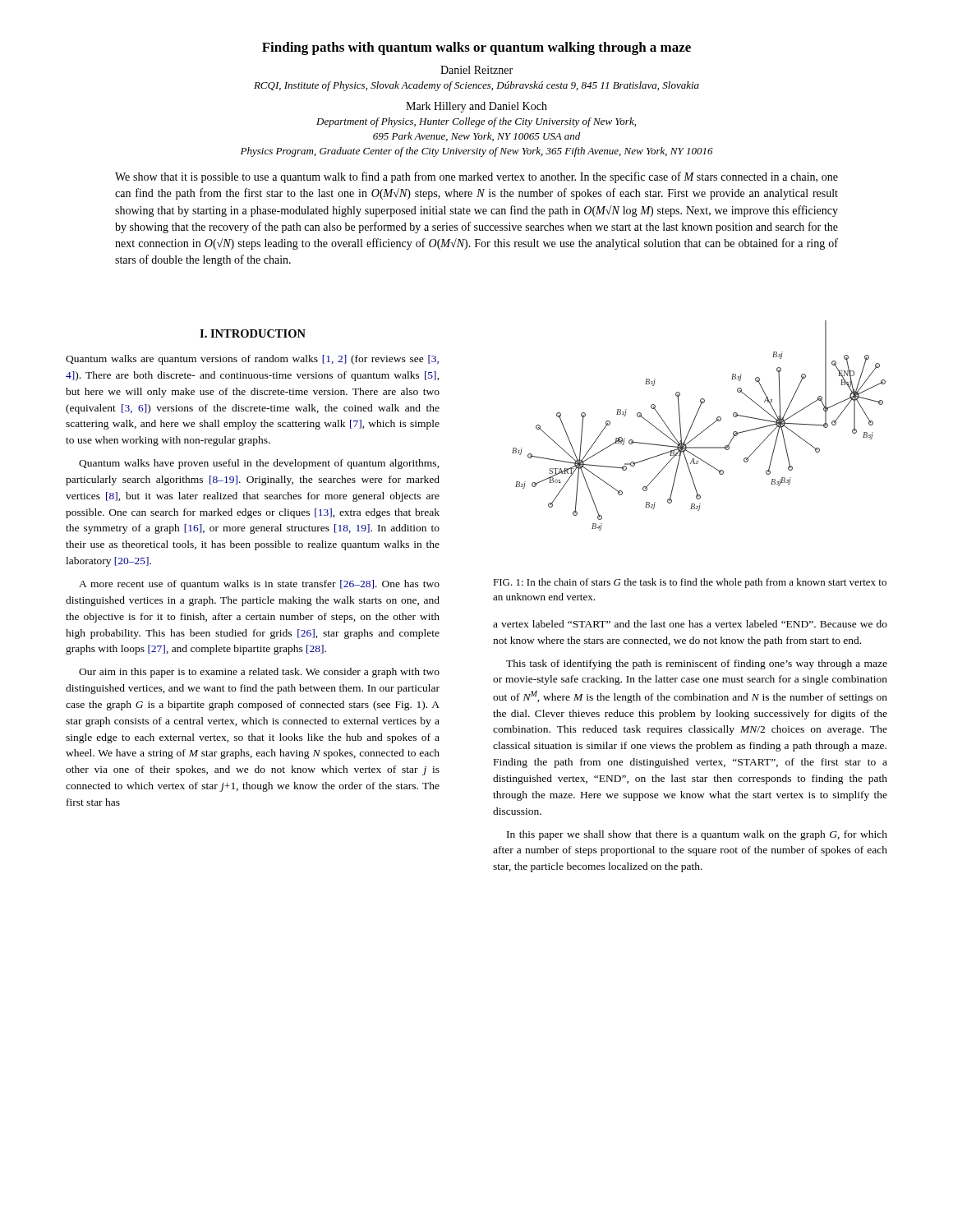Select the text starting "I. INTRODUCTION"

[253, 333]
